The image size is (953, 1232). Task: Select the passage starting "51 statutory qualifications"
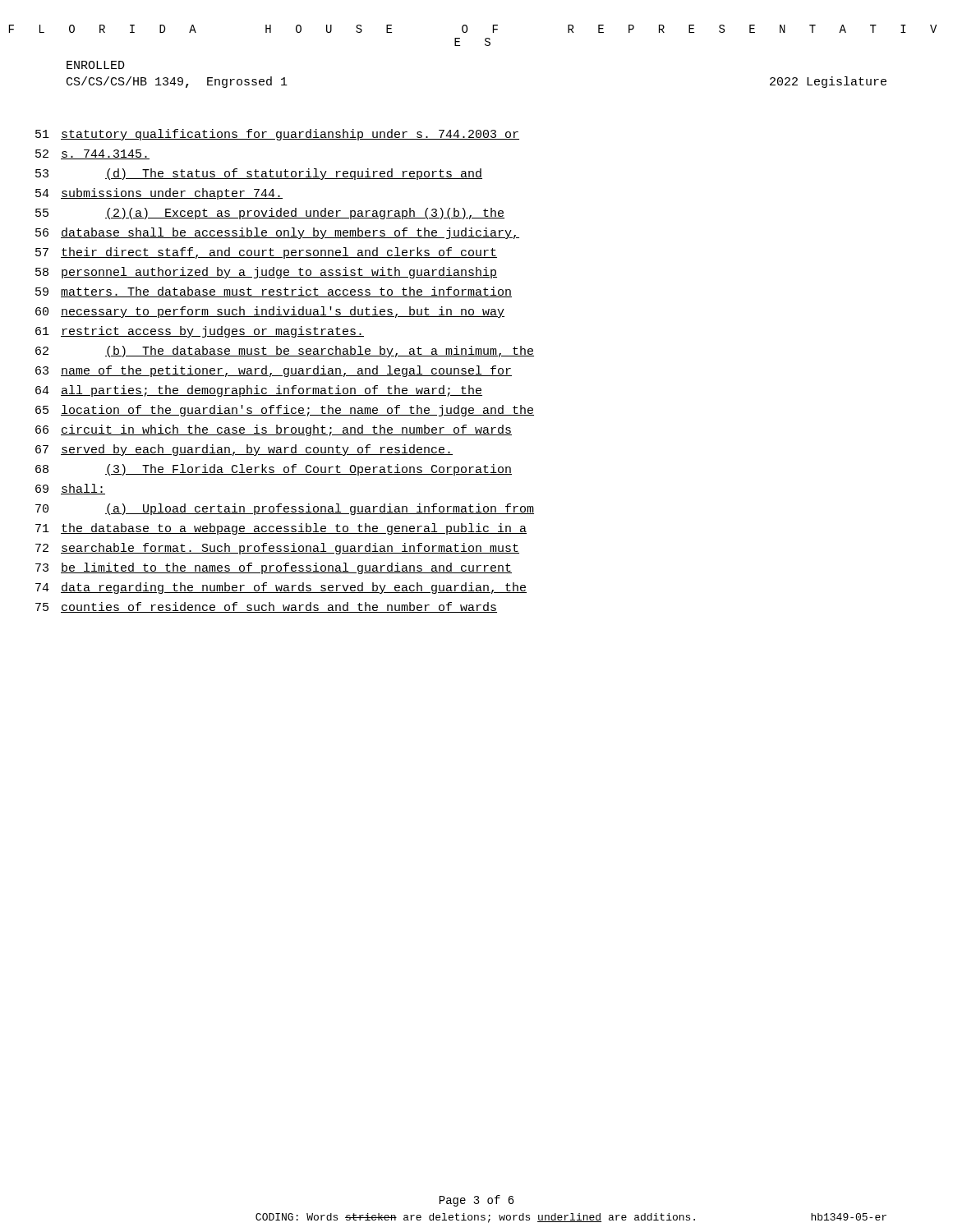tap(476, 135)
